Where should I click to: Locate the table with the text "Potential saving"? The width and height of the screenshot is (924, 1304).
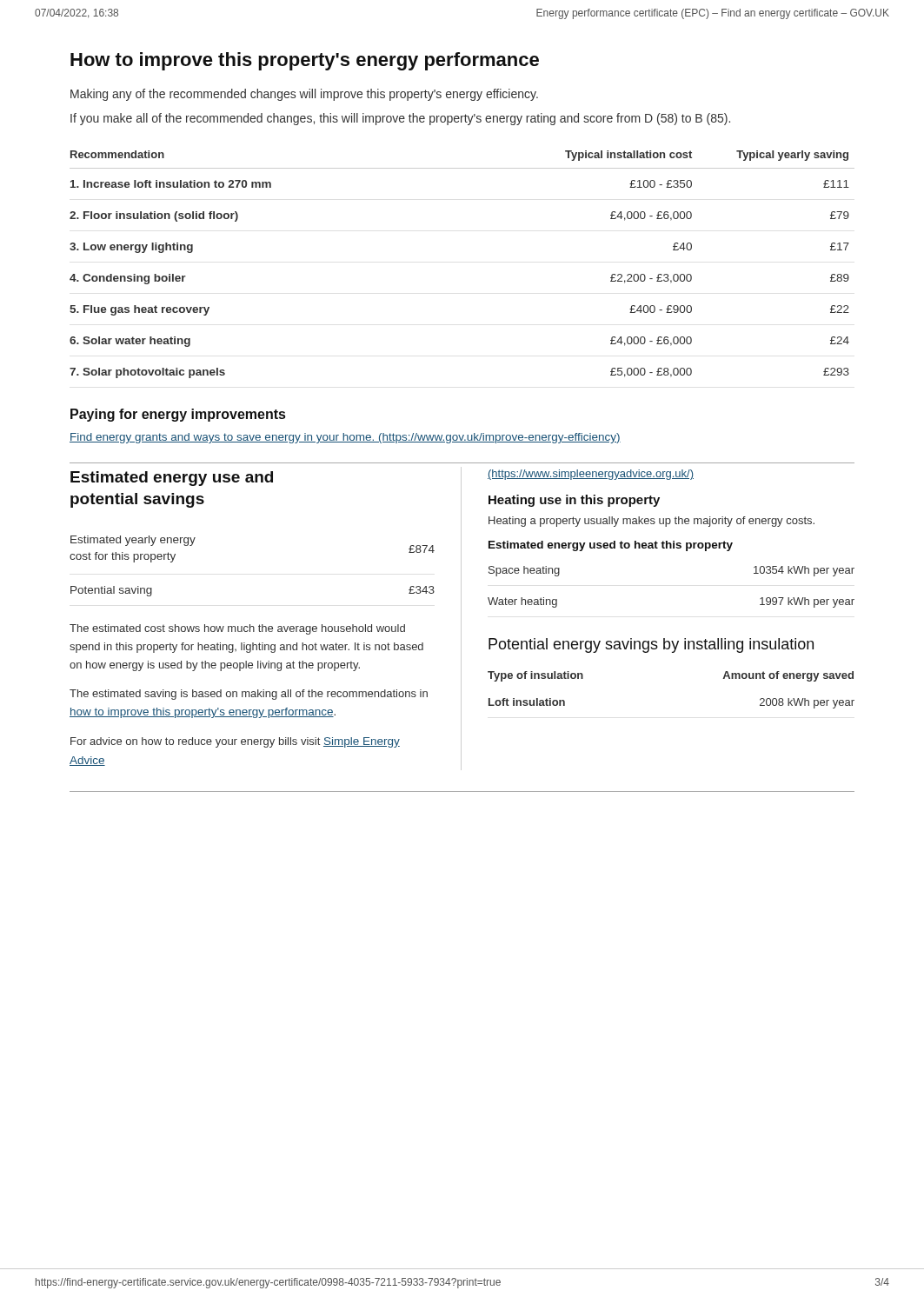252,565
